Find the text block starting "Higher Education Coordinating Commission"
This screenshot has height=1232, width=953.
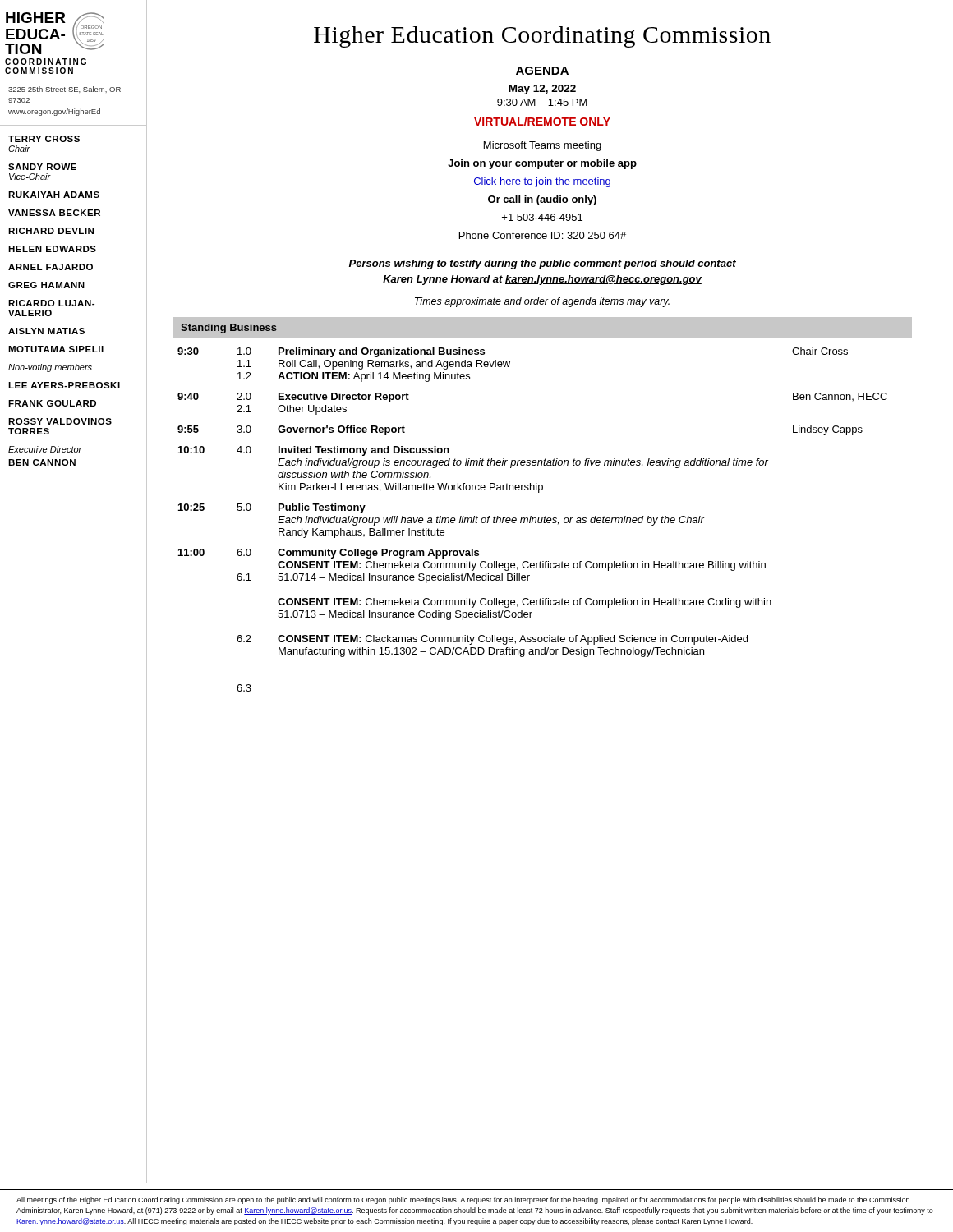(x=542, y=34)
